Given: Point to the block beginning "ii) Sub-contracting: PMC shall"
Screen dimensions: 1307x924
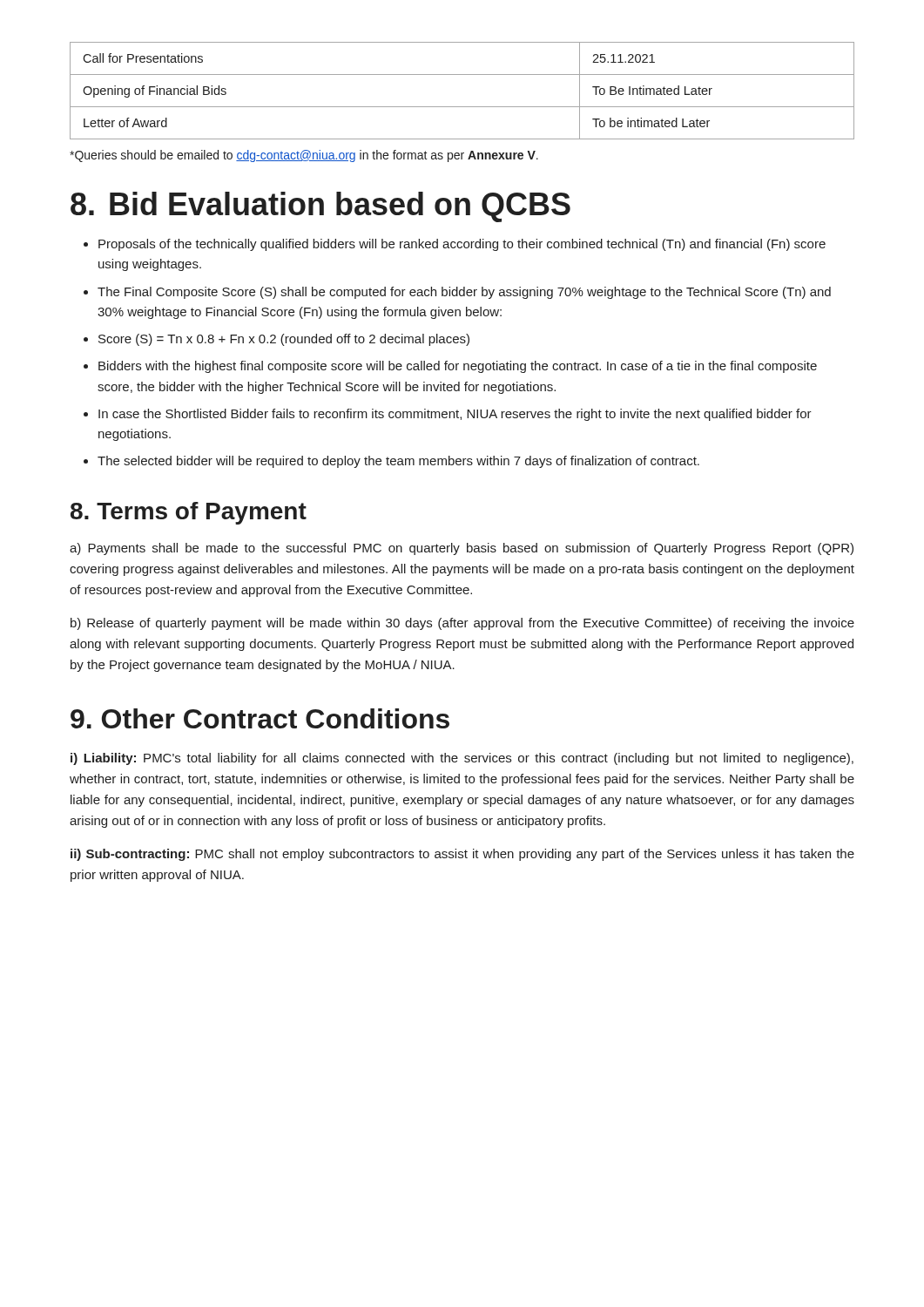Looking at the screenshot, I should click(x=462, y=863).
